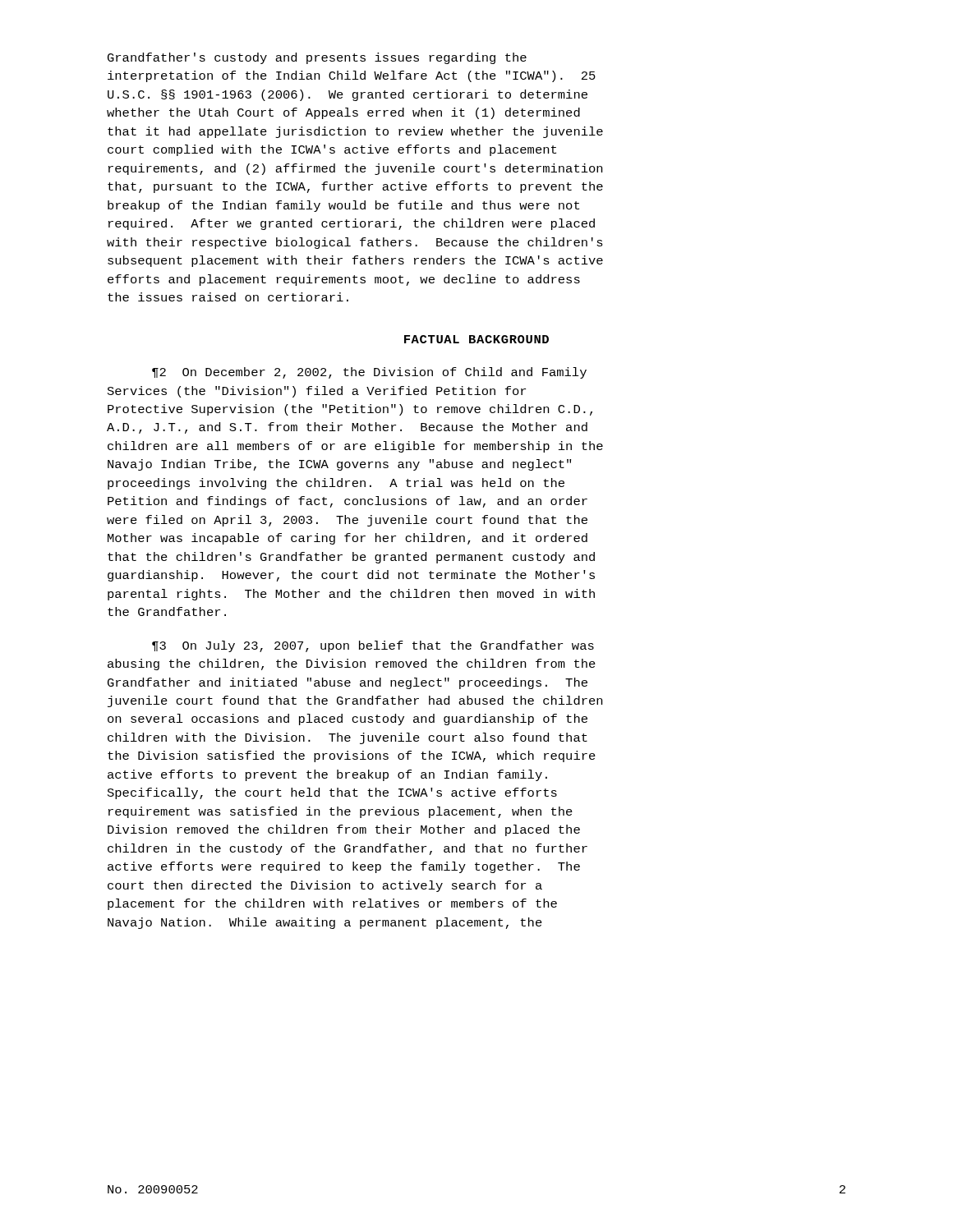Viewport: 953px width, 1232px height.
Task: Find the text block that says "¶3 On July 23, 2007, upon belief that"
Action: (x=476, y=785)
